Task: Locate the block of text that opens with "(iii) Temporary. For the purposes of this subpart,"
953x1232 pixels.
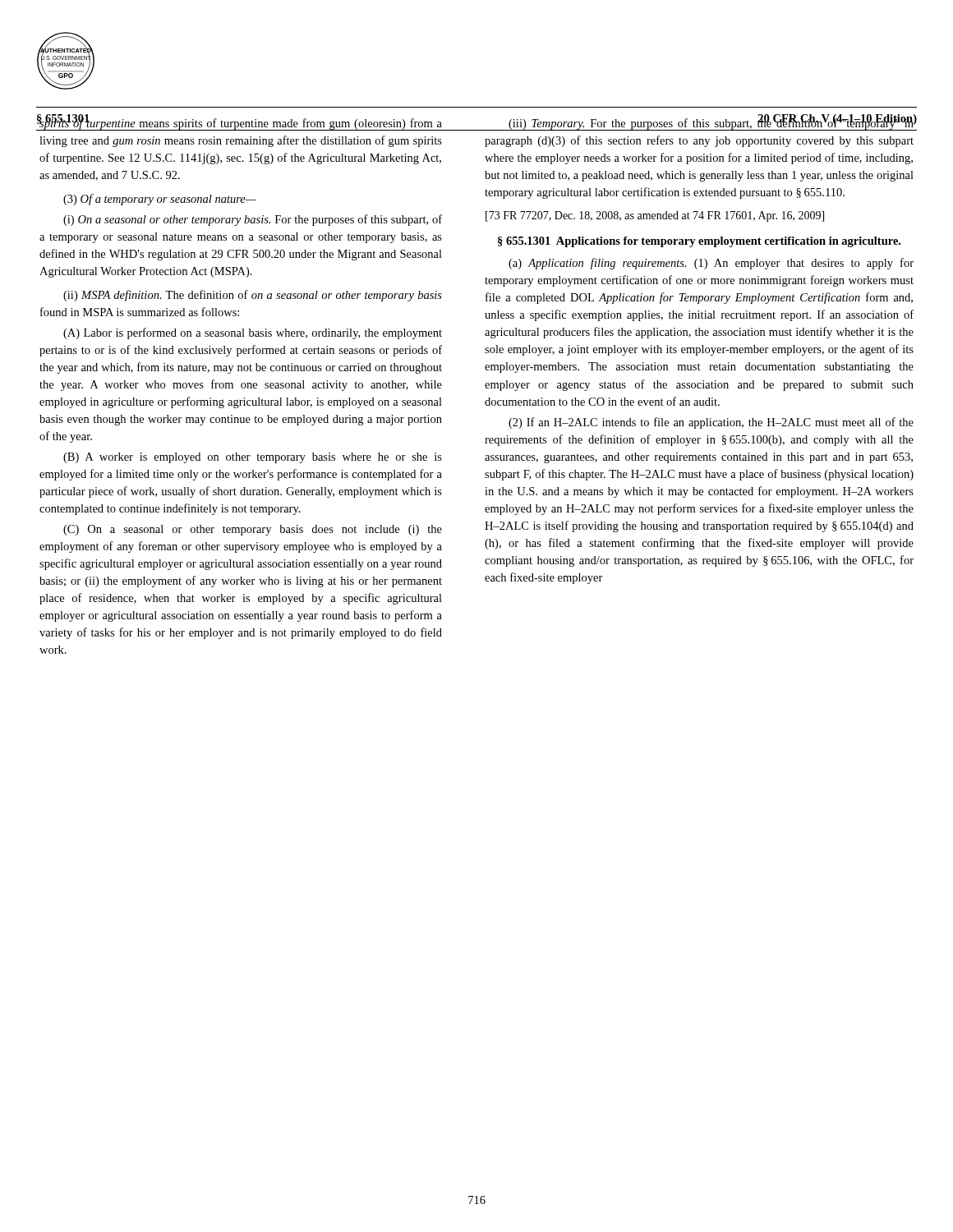Action: [x=699, y=158]
